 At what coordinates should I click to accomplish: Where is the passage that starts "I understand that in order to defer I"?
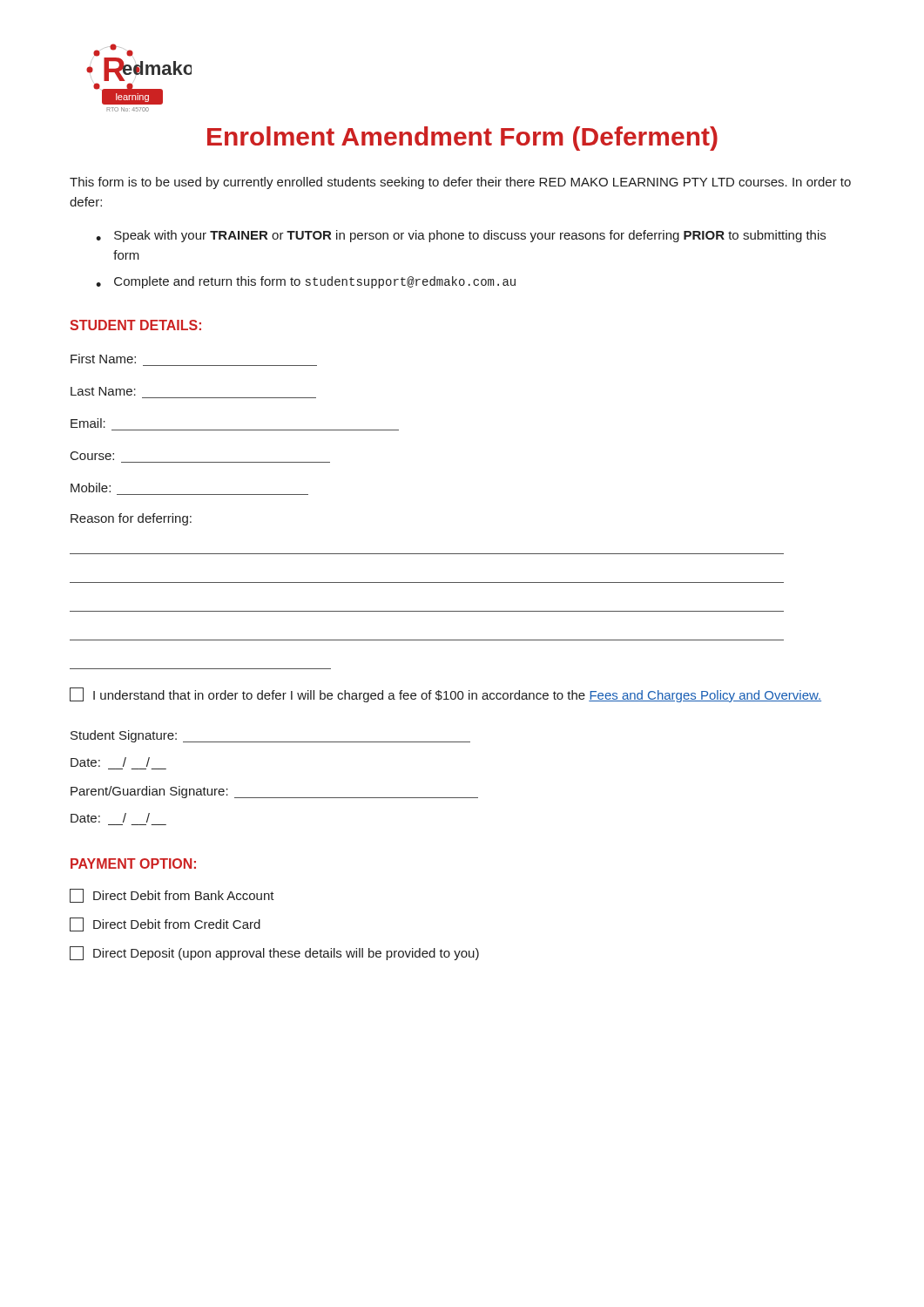coord(446,695)
